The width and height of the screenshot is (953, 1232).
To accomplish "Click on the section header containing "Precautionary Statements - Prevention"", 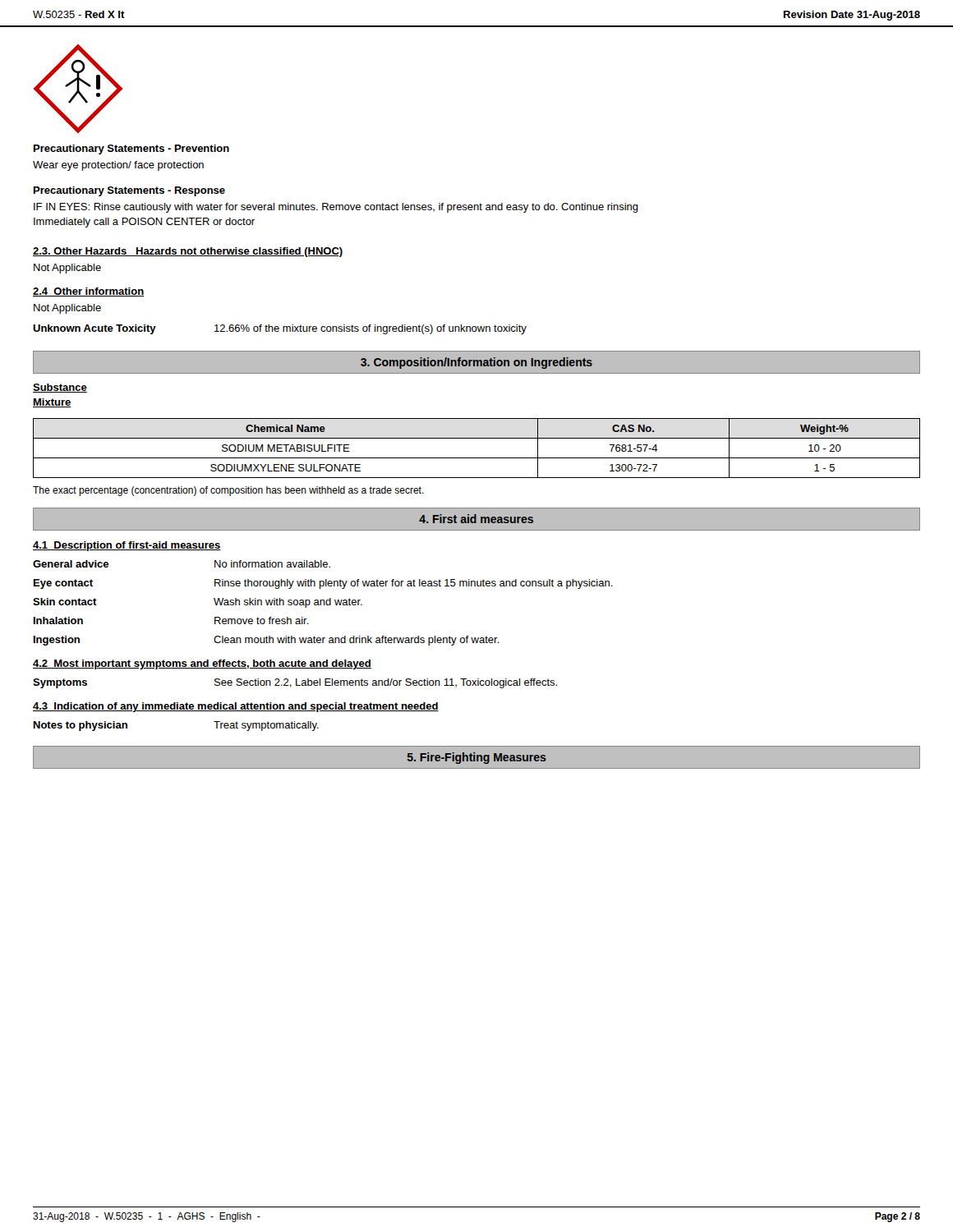I will [x=131, y=148].
